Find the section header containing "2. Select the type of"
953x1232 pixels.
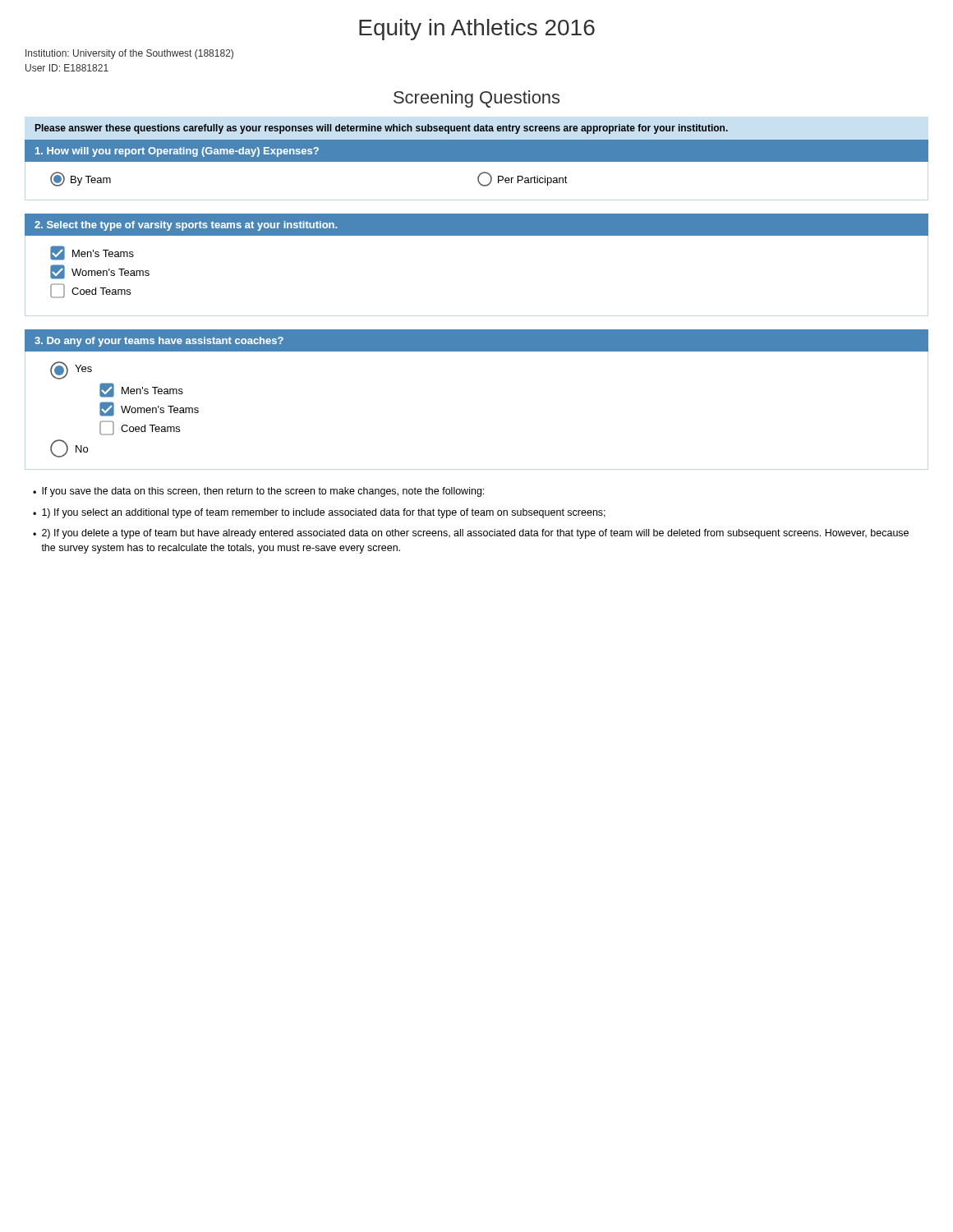[186, 225]
